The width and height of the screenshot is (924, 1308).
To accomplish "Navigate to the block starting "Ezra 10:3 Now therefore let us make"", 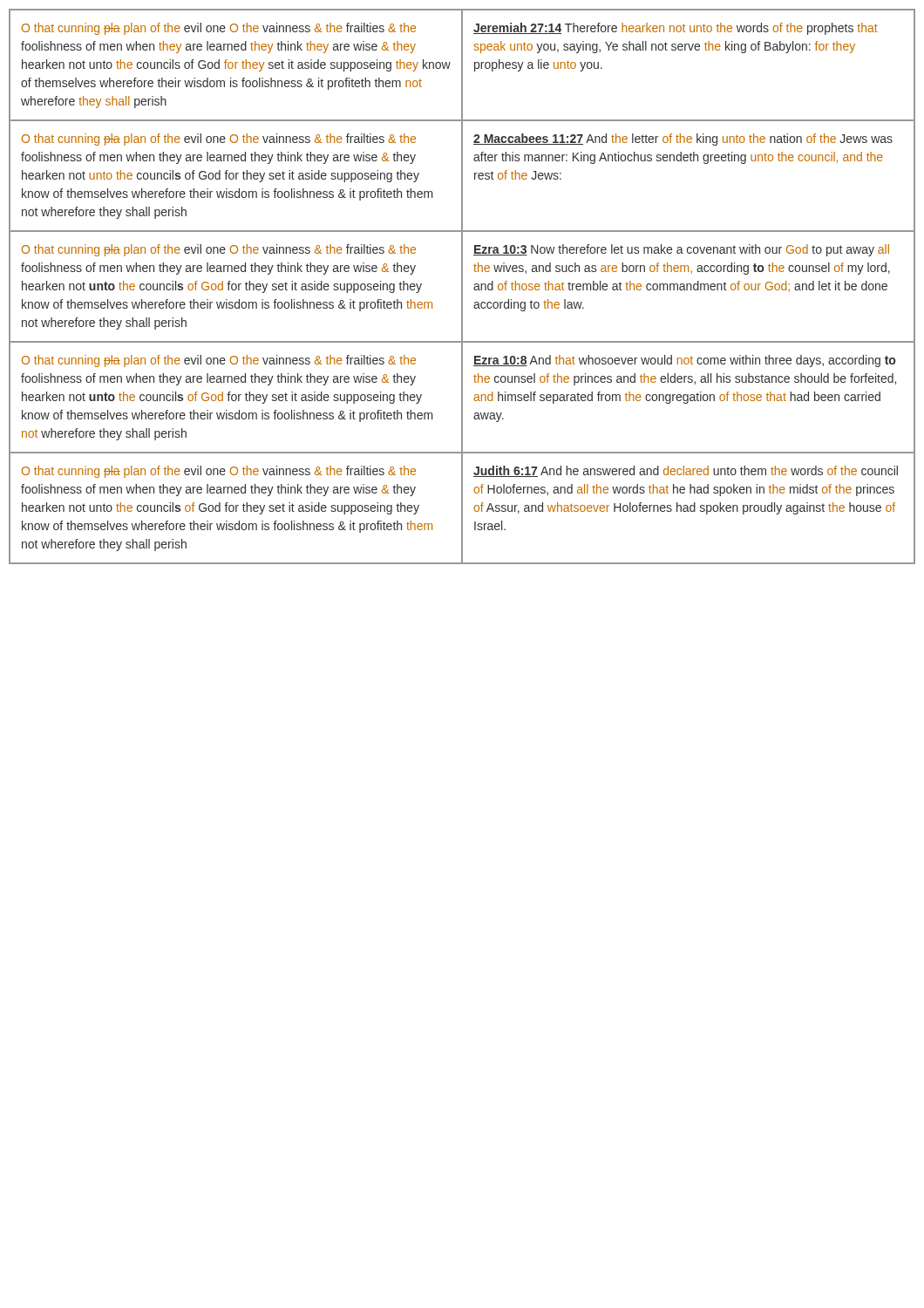I will pos(682,277).
